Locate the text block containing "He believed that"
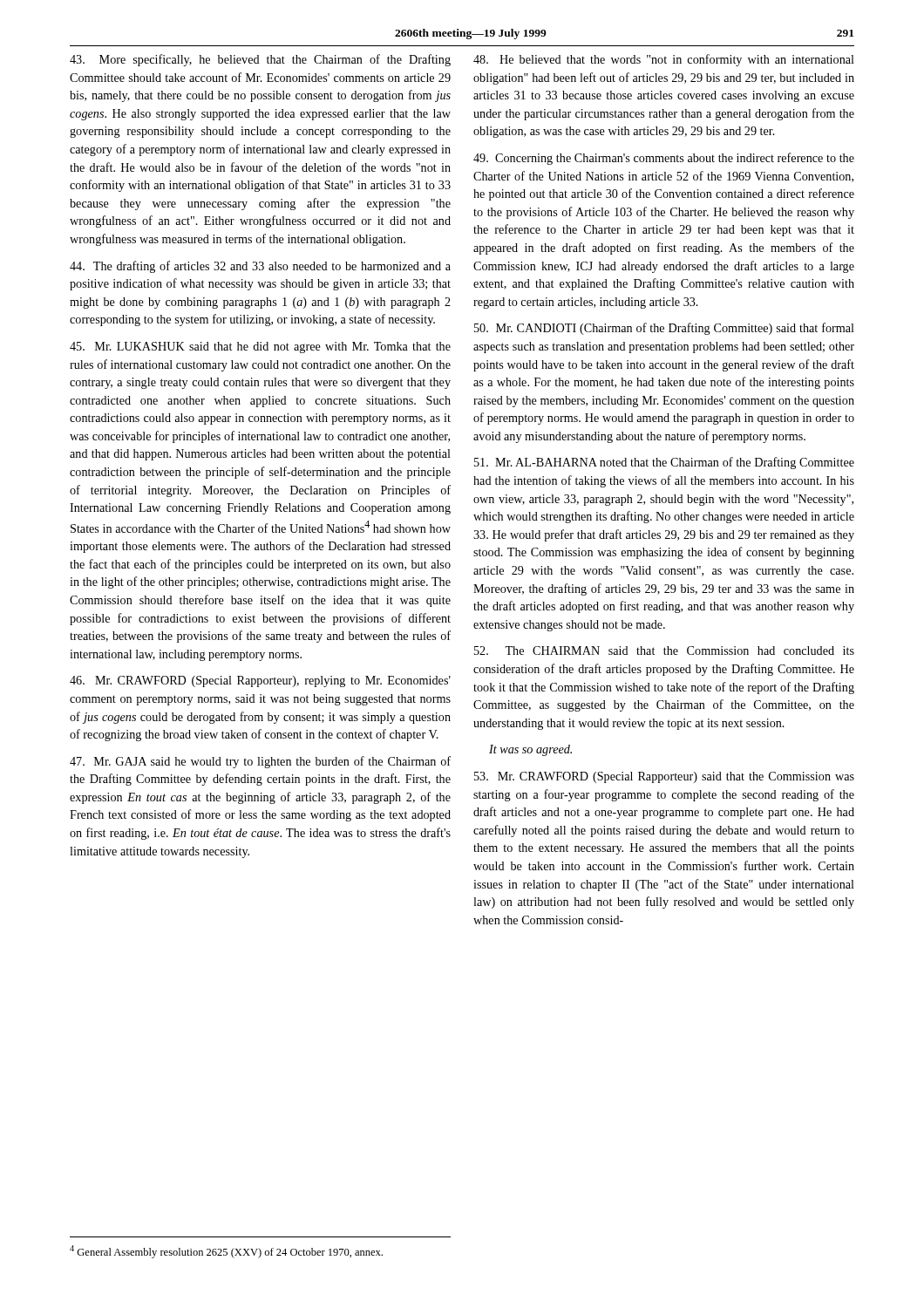Viewport: 924px width, 1308px height. pyautogui.click(x=664, y=95)
